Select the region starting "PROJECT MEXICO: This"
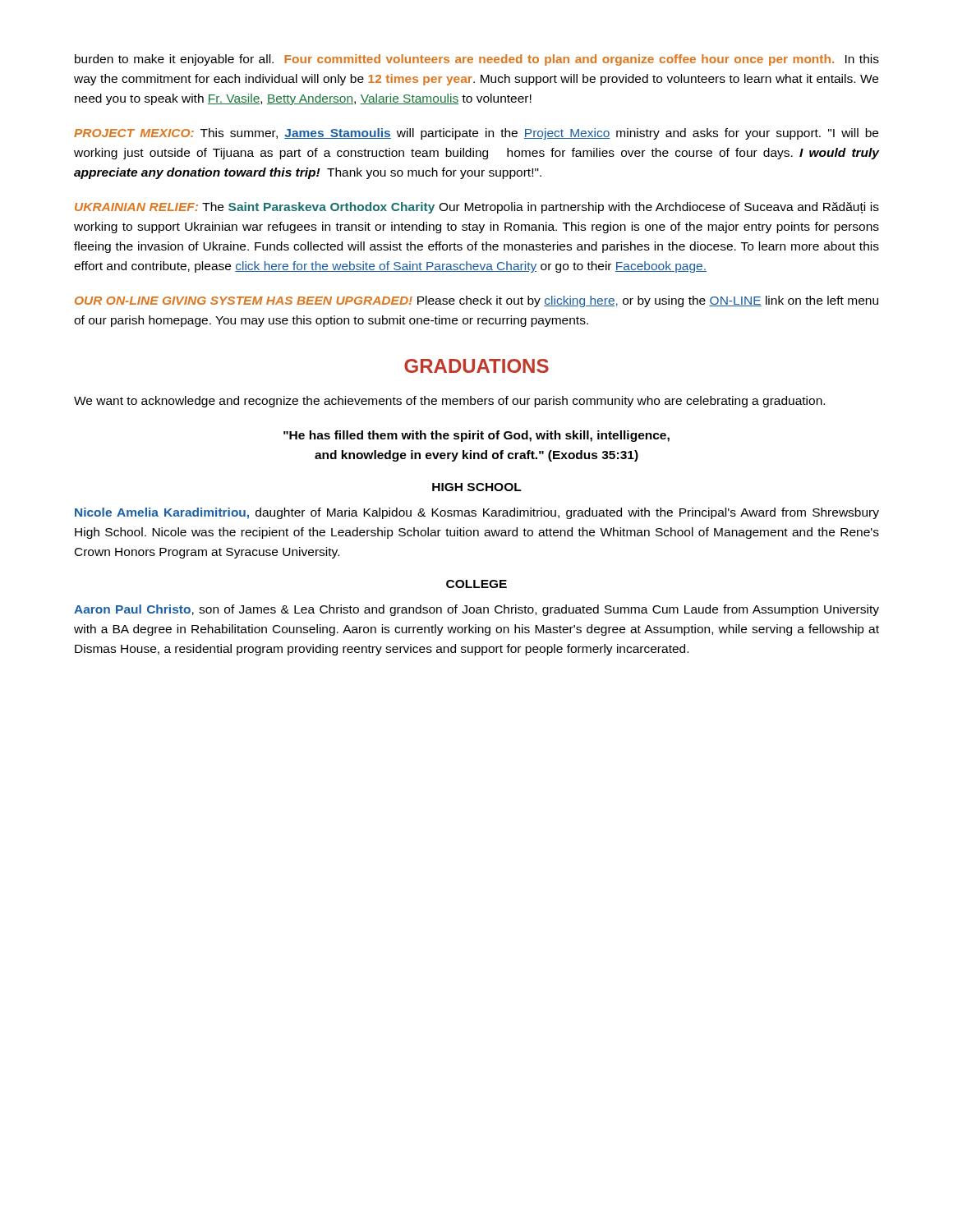This screenshot has width=953, height=1232. pos(476,152)
